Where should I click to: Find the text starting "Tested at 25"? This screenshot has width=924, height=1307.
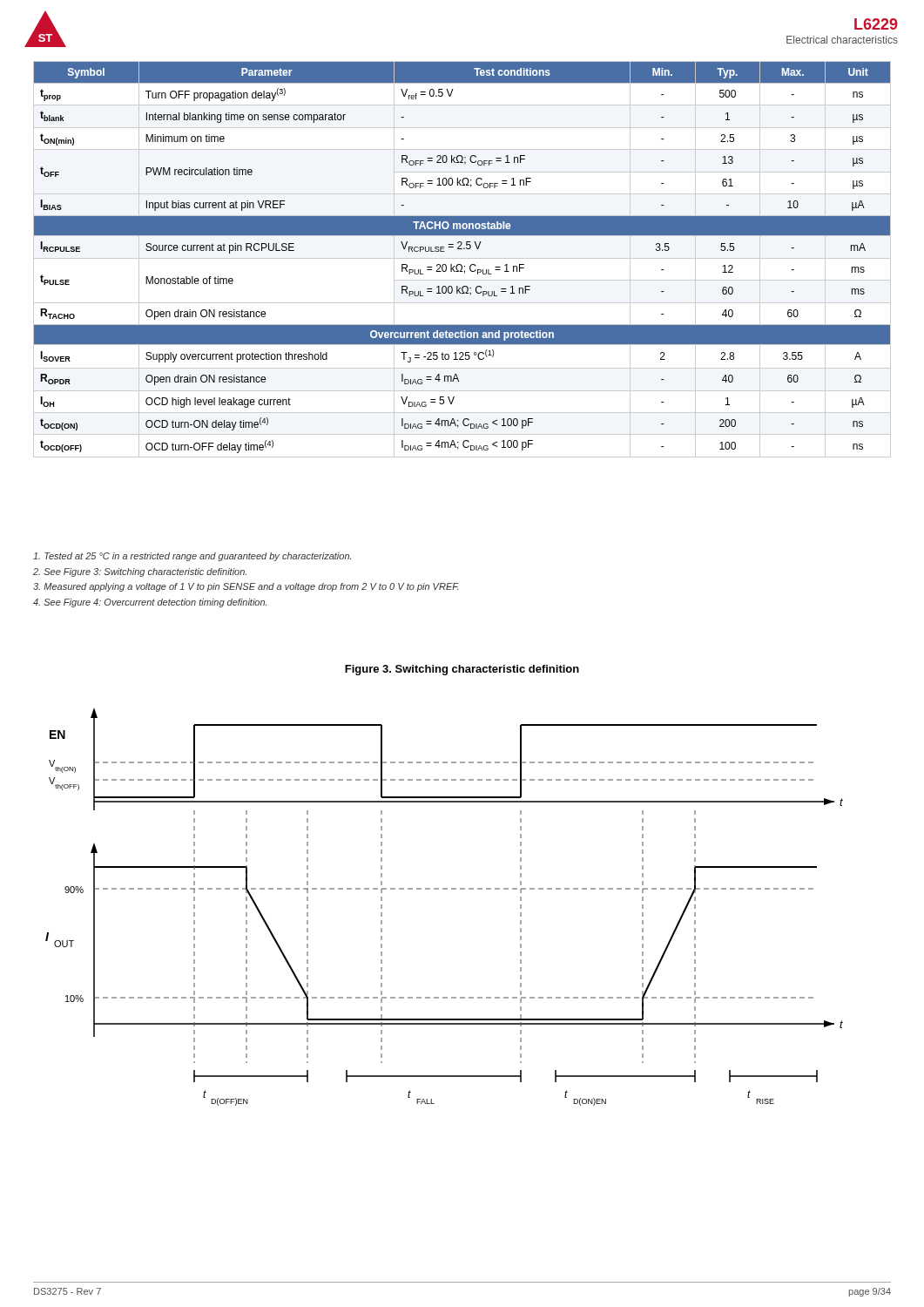(193, 556)
